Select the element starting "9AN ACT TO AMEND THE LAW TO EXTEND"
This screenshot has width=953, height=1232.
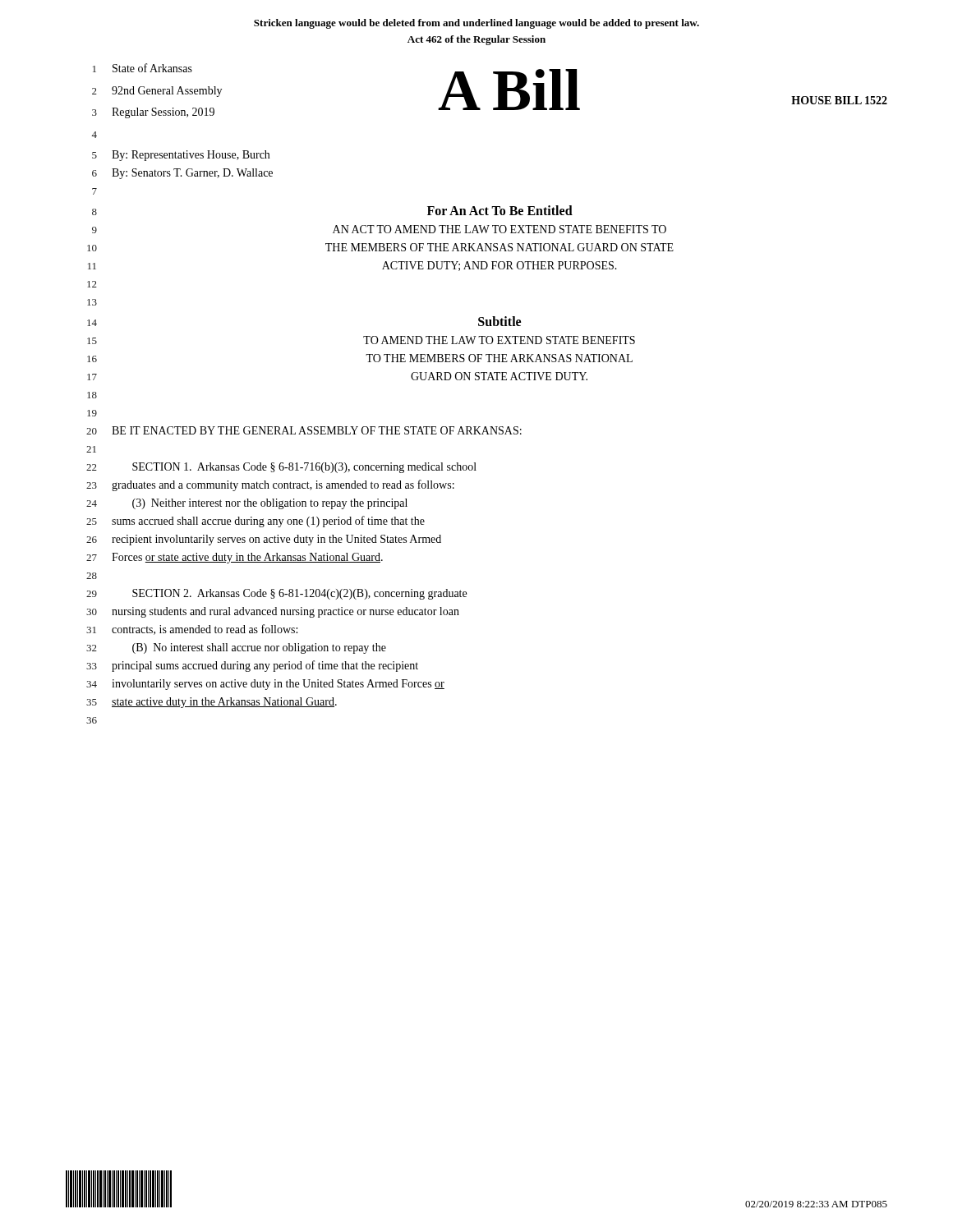point(476,248)
